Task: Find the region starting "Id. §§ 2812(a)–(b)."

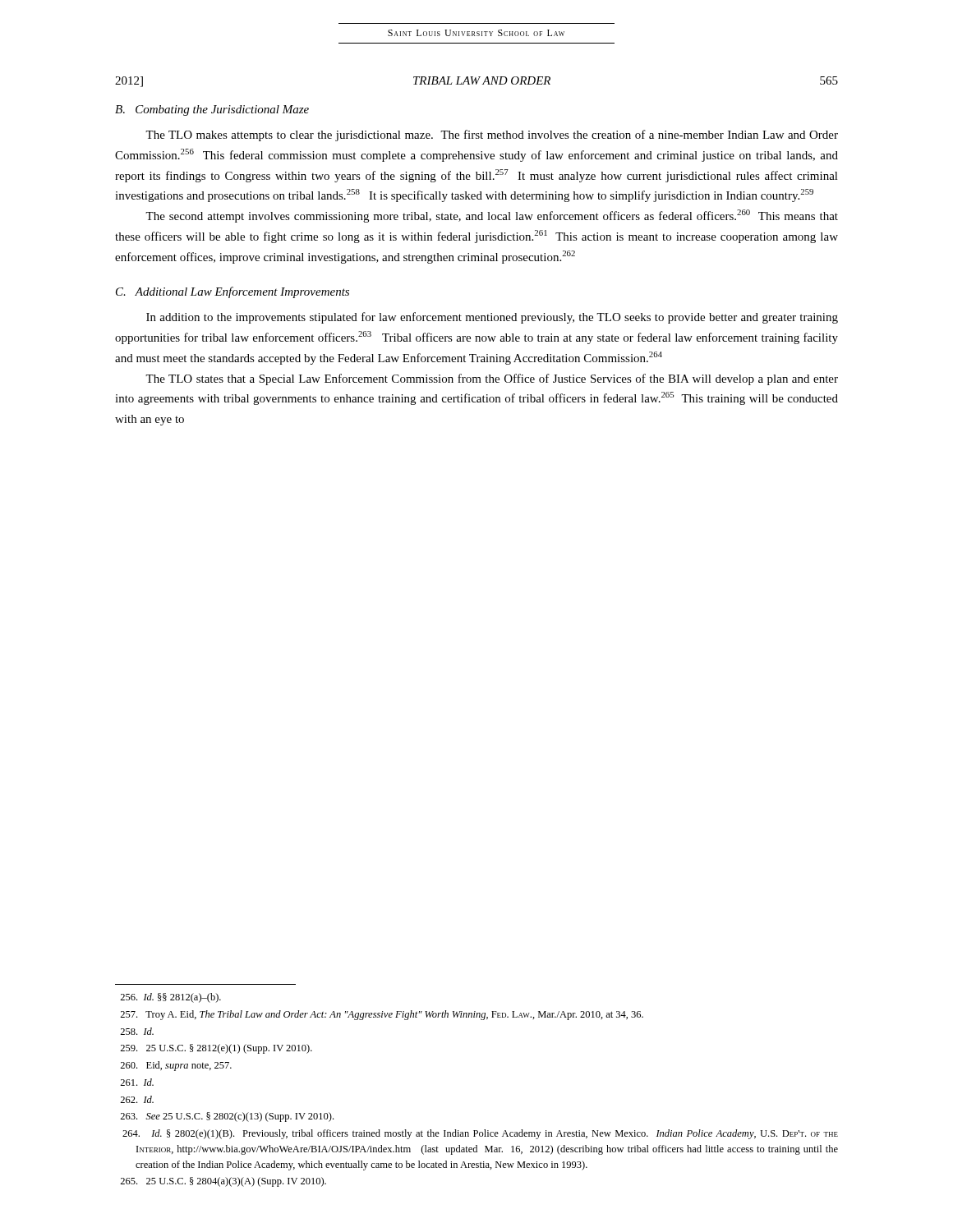Action: 168,997
